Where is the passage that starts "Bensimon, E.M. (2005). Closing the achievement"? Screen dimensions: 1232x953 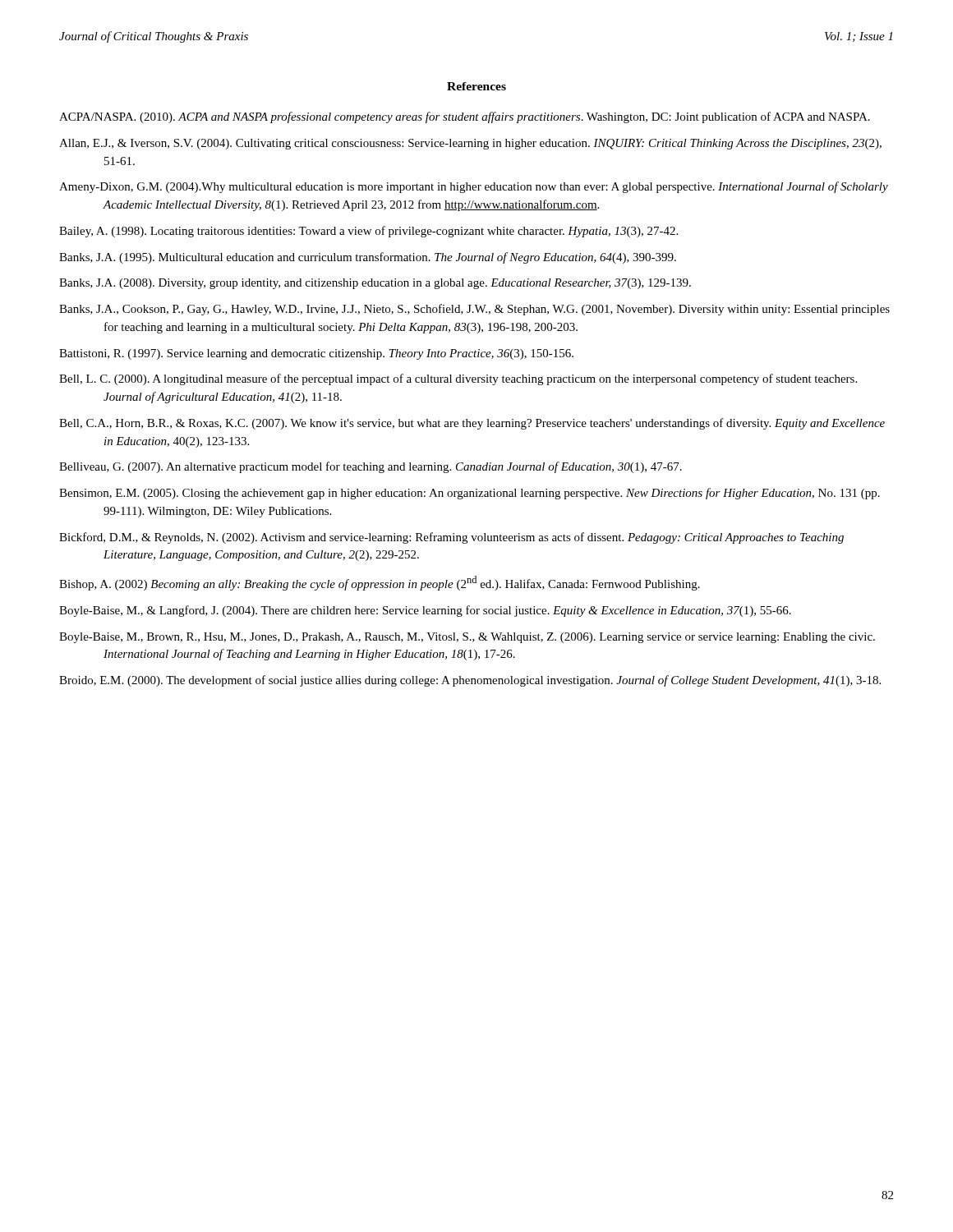470,502
